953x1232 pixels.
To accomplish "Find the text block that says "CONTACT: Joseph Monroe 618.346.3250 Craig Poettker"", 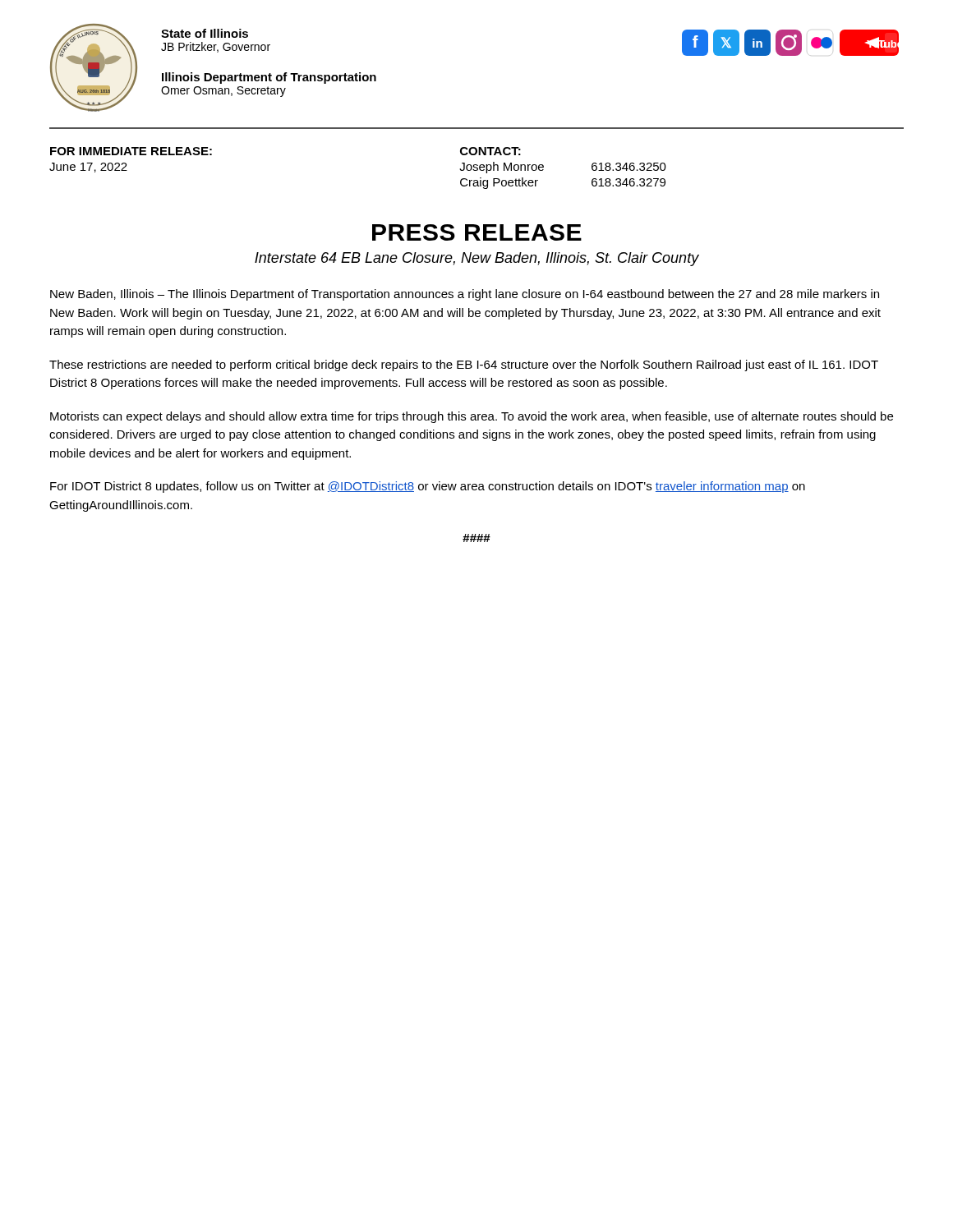I will tap(490, 151).
